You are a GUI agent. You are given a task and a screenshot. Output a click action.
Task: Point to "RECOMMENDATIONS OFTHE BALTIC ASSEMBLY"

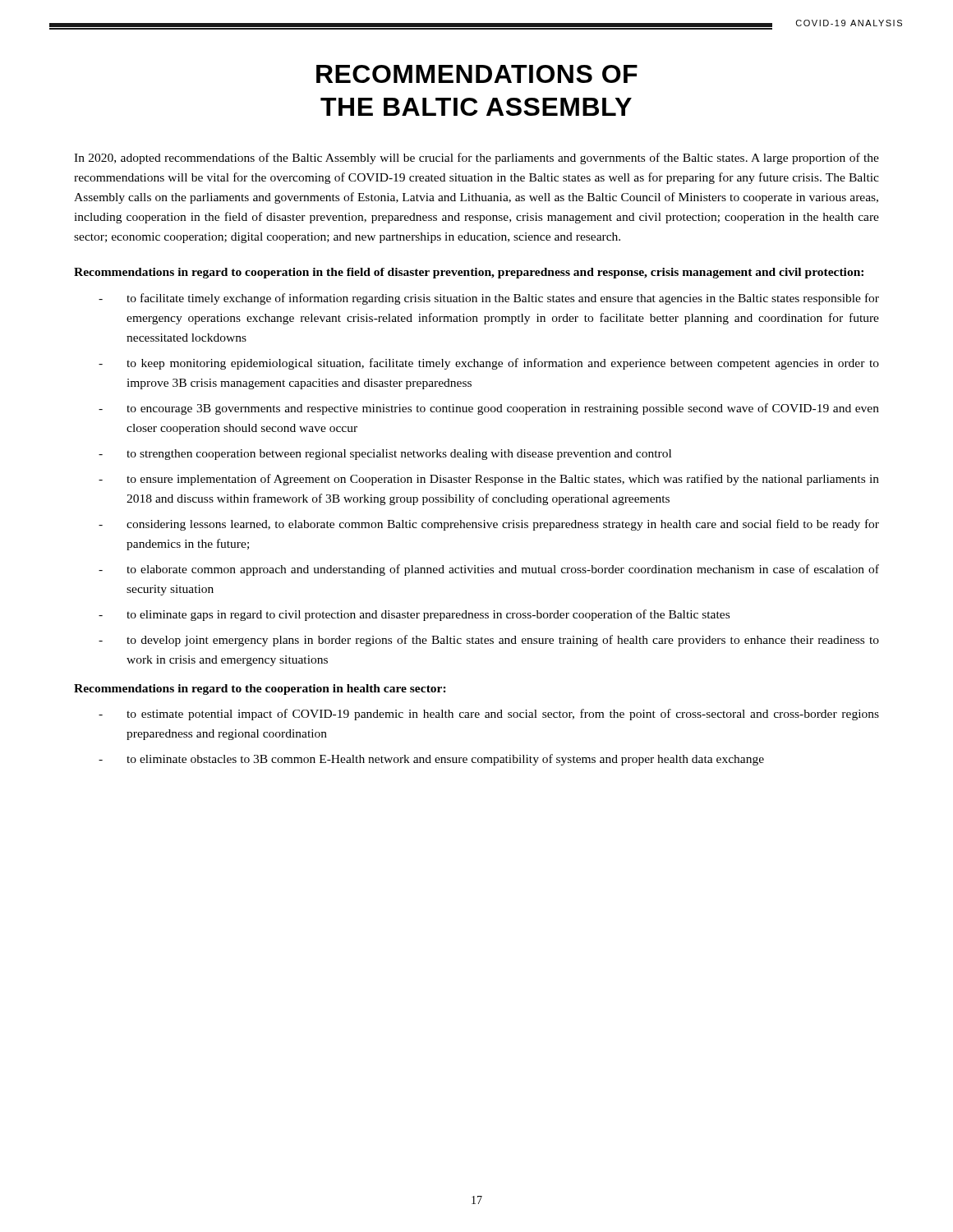tap(476, 90)
